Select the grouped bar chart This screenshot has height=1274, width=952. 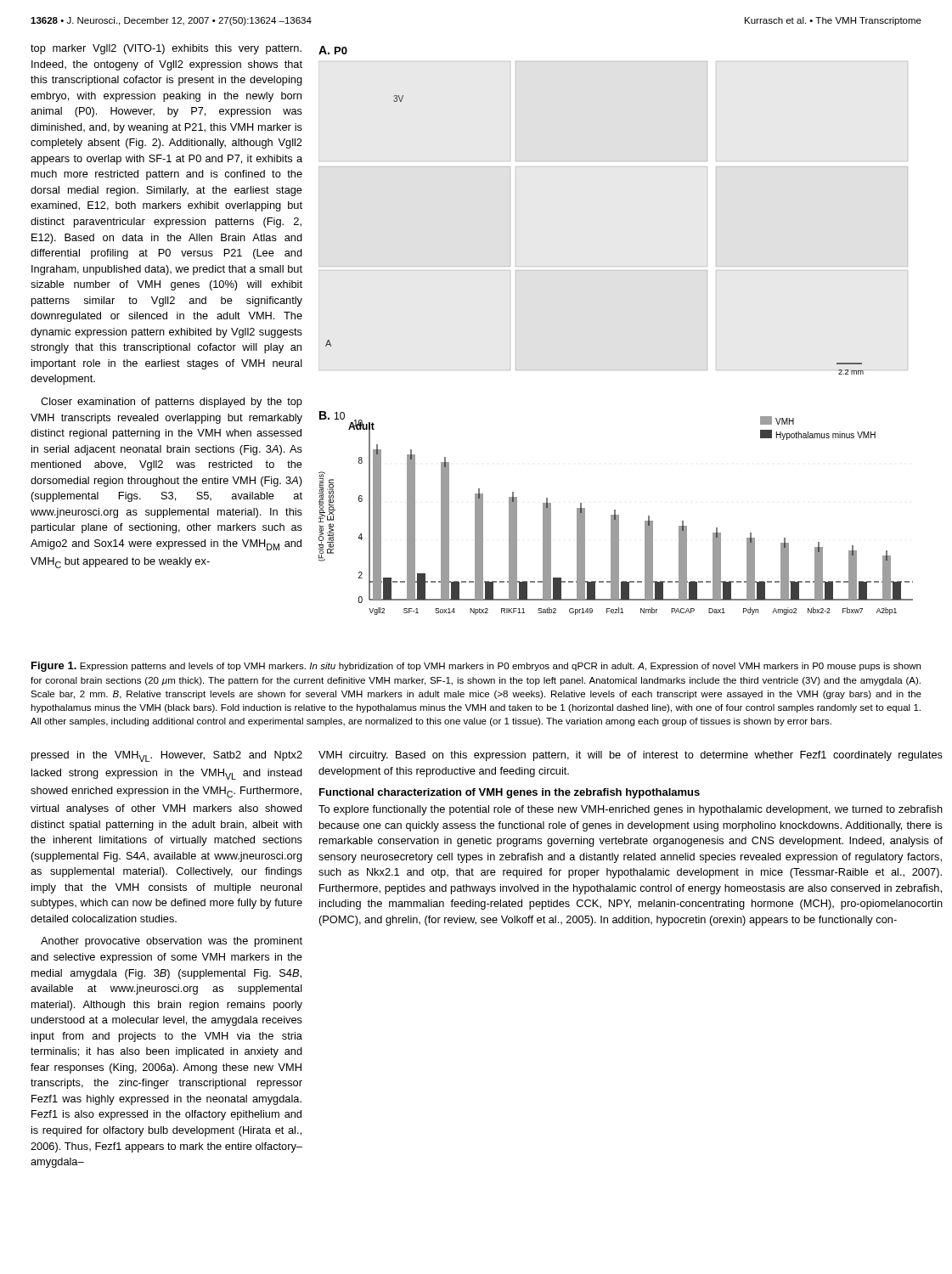[x=620, y=529]
